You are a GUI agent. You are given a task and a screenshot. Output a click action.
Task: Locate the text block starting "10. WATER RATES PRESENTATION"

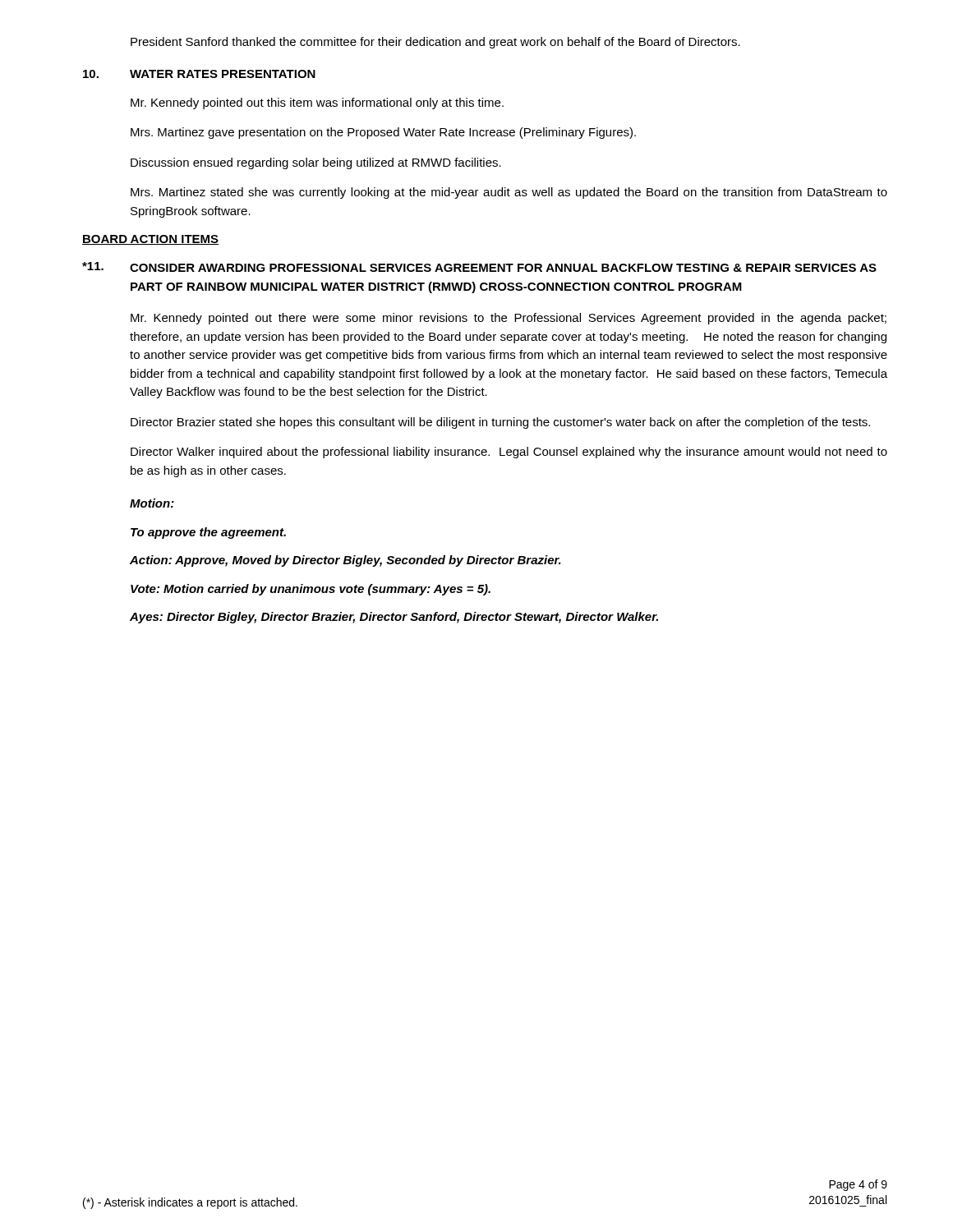tap(199, 74)
